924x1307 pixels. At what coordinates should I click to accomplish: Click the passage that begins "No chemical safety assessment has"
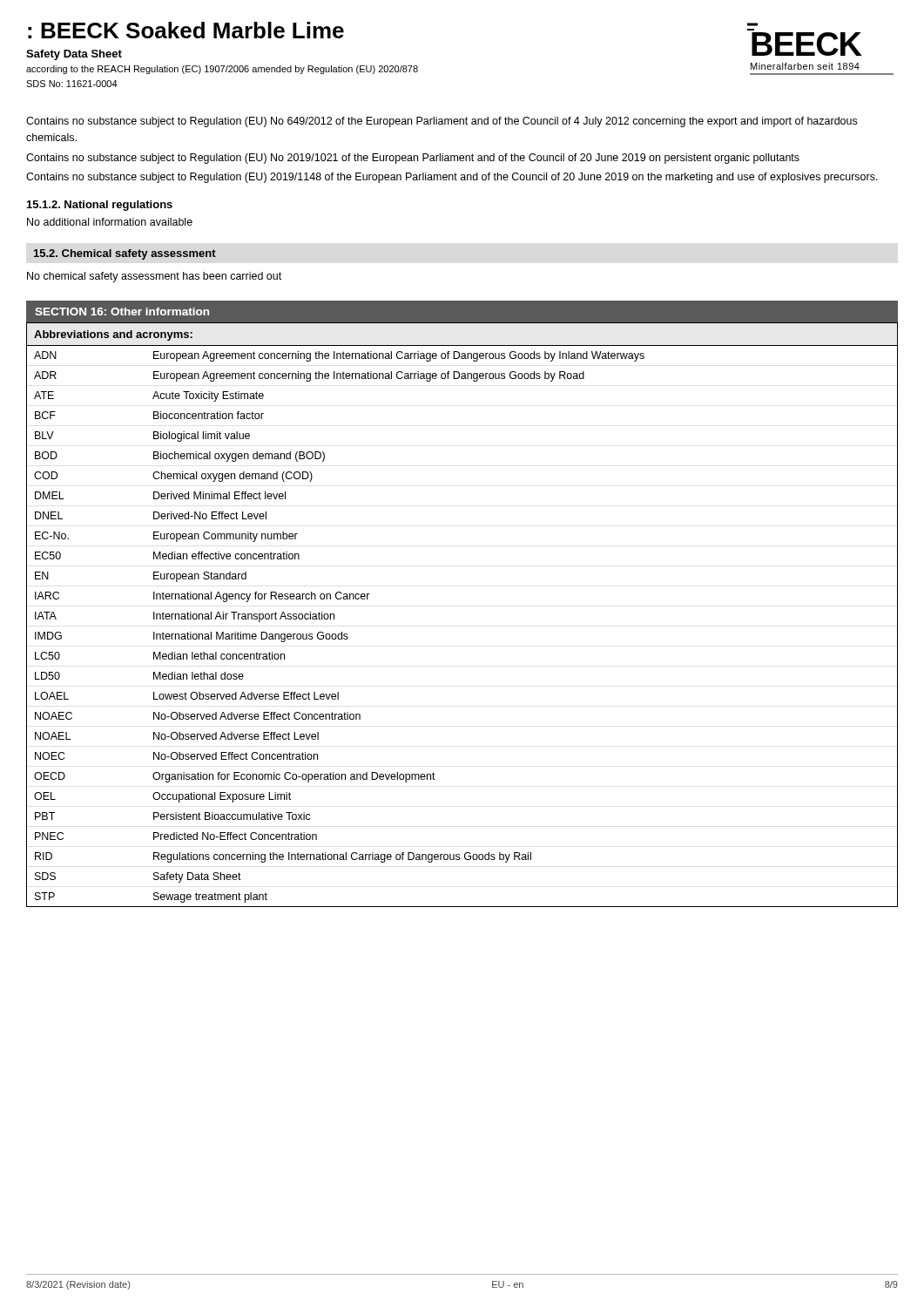click(x=154, y=276)
